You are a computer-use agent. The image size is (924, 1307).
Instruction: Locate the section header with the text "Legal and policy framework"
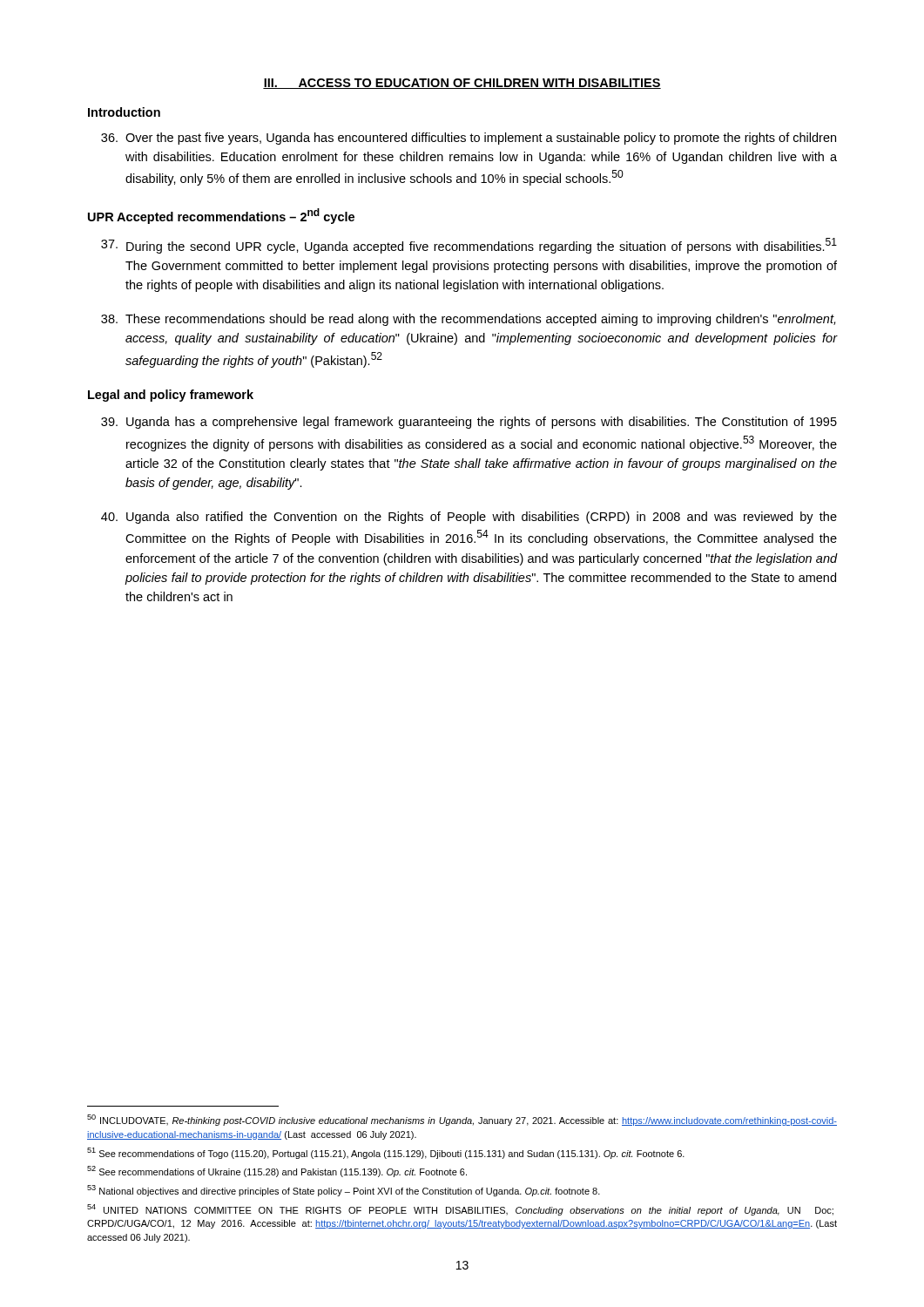click(x=171, y=396)
